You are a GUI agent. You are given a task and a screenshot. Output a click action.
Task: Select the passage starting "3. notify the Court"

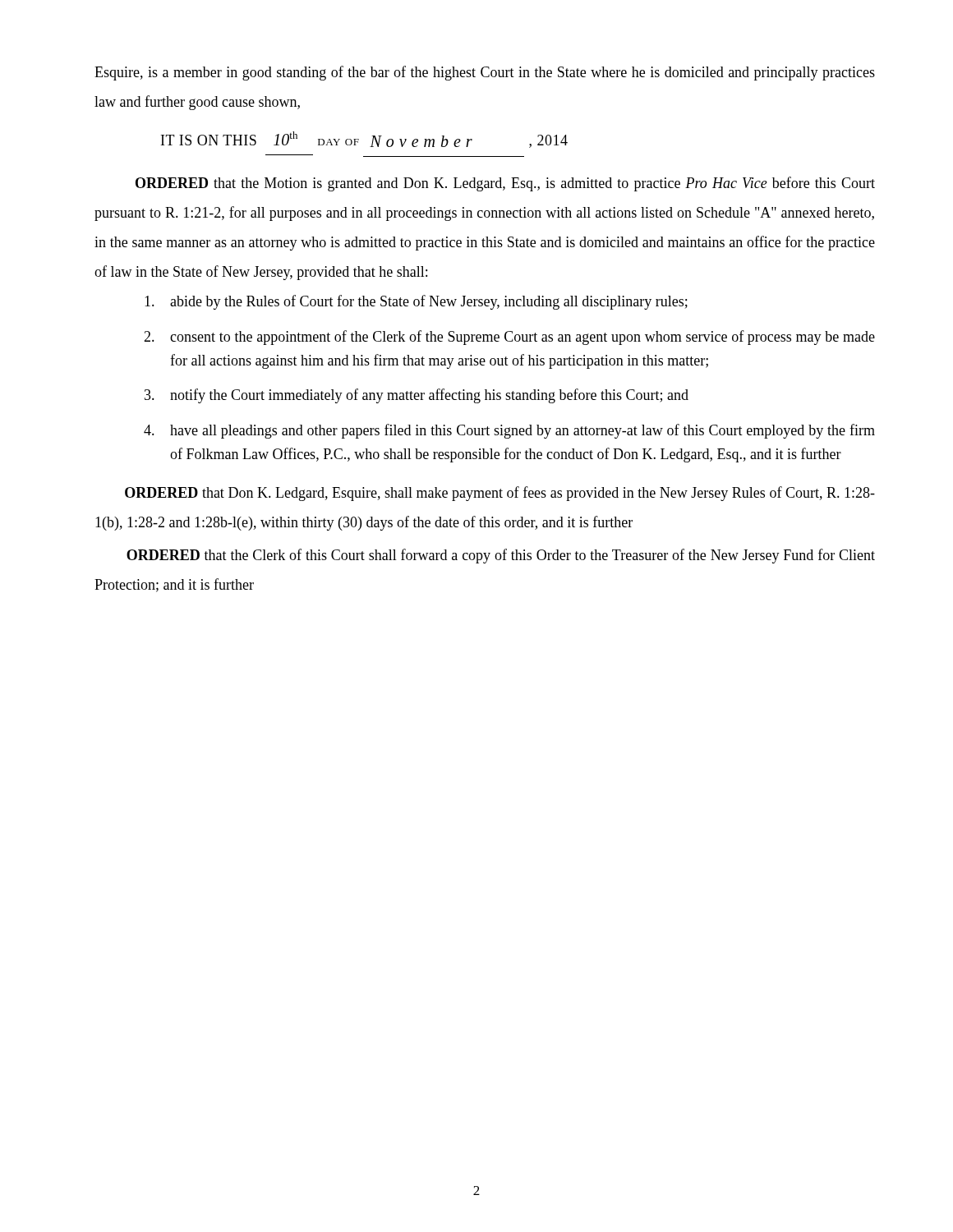509,396
